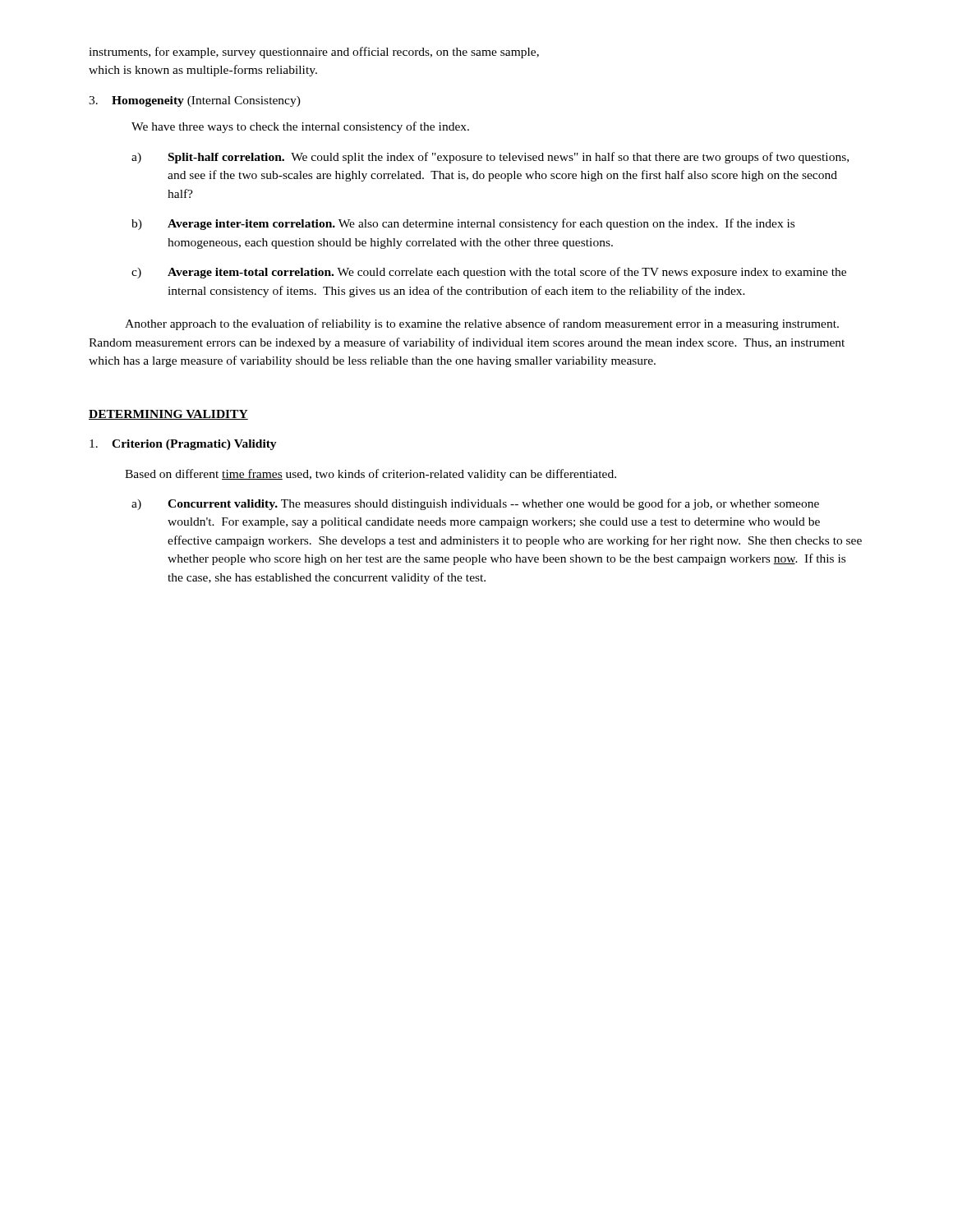Screen dimensions: 1232x953
Task: Find the block on this page that starts "Based on different"
Action: point(371,473)
